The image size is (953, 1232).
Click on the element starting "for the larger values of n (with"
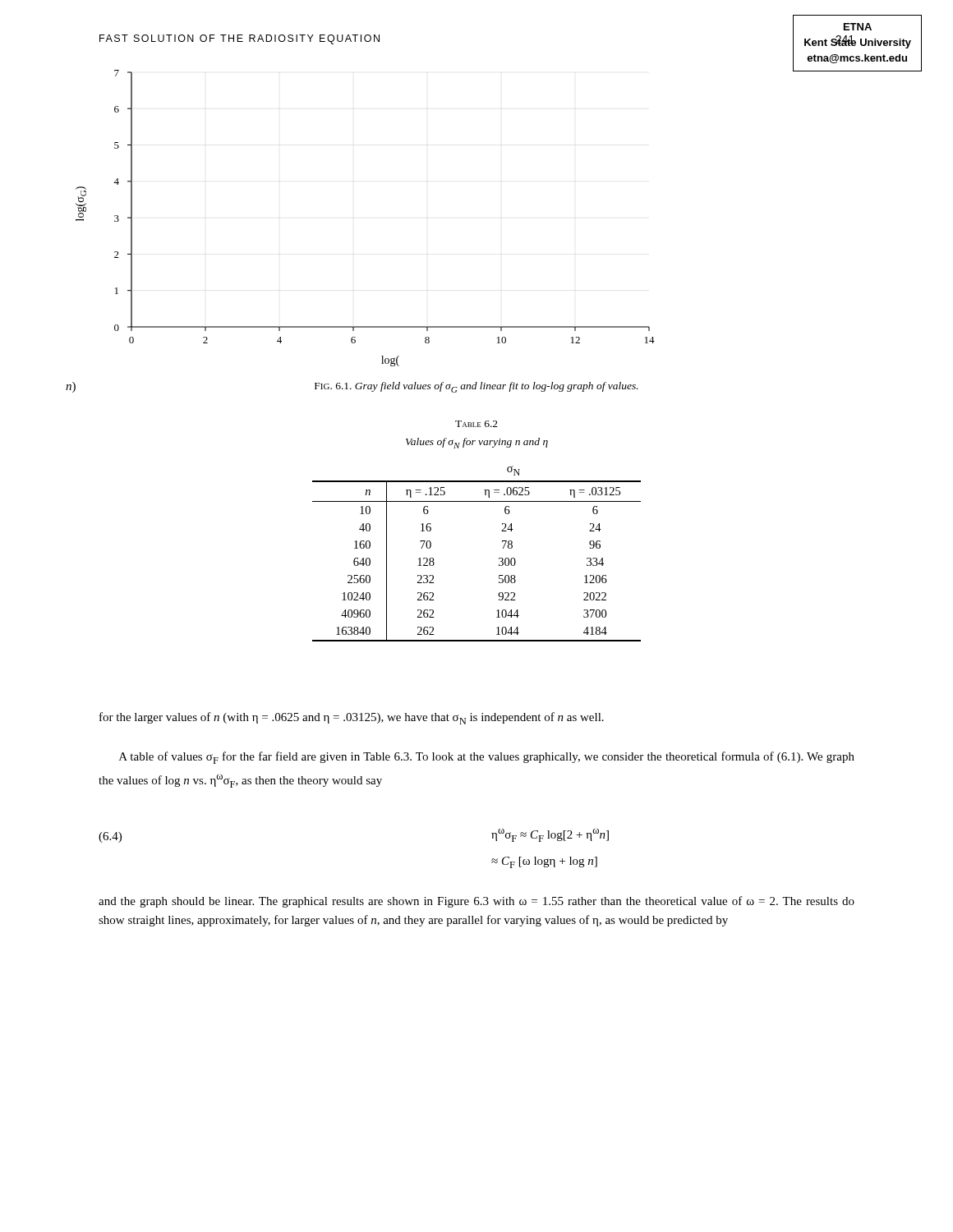[351, 719]
